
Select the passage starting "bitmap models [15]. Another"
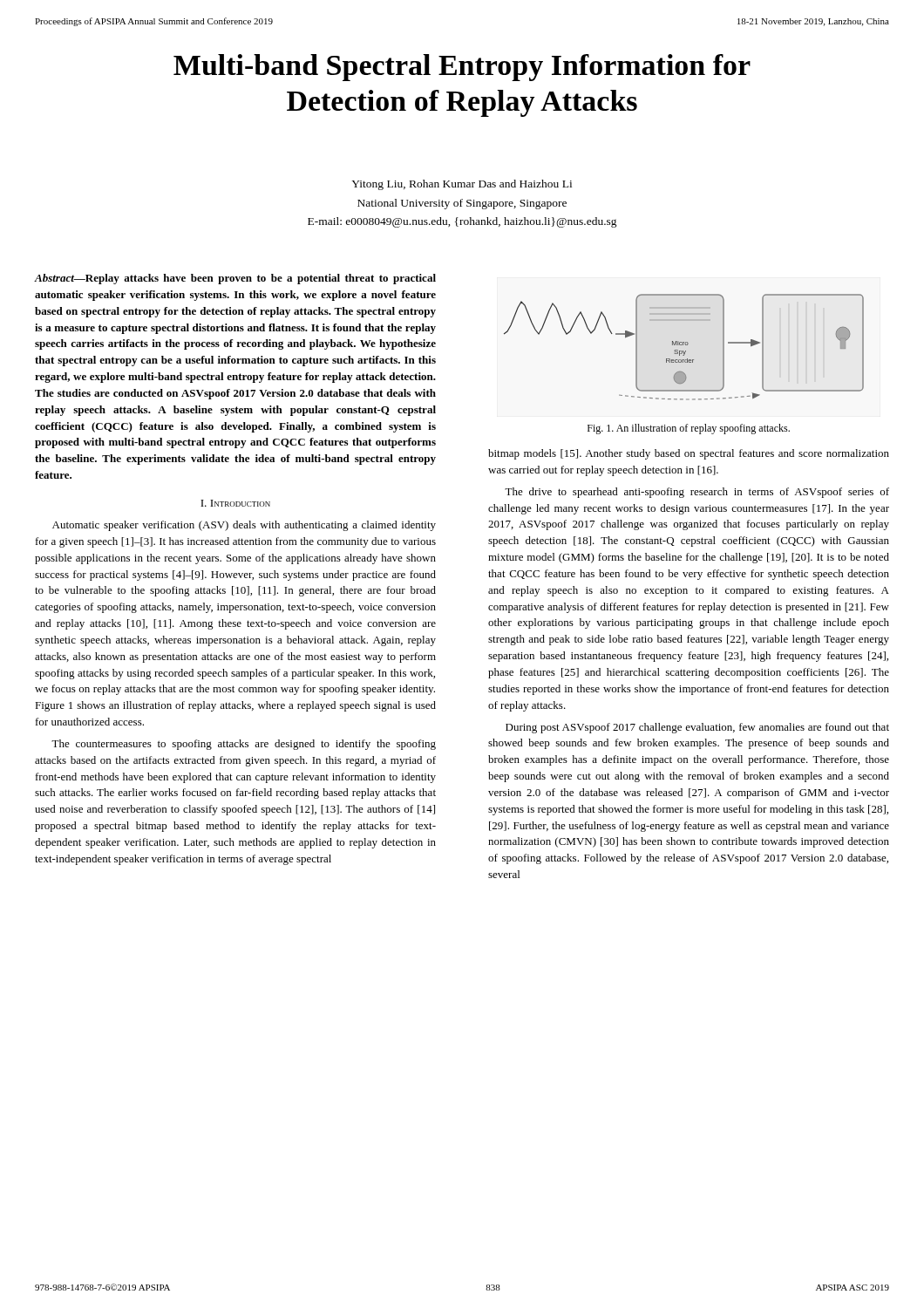pyautogui.click(x=689, y=664)
